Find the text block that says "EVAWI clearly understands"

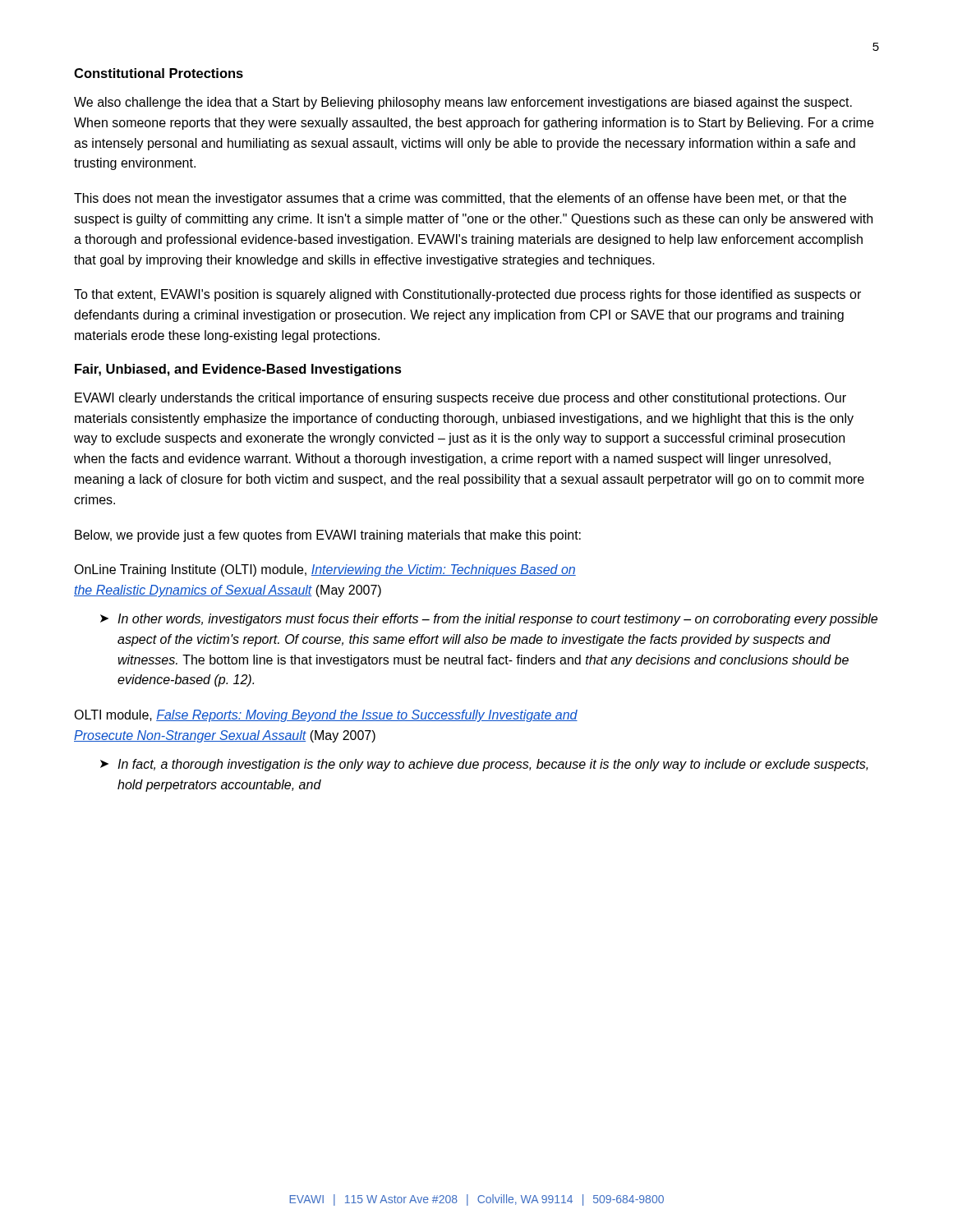(x=469, y=449)
